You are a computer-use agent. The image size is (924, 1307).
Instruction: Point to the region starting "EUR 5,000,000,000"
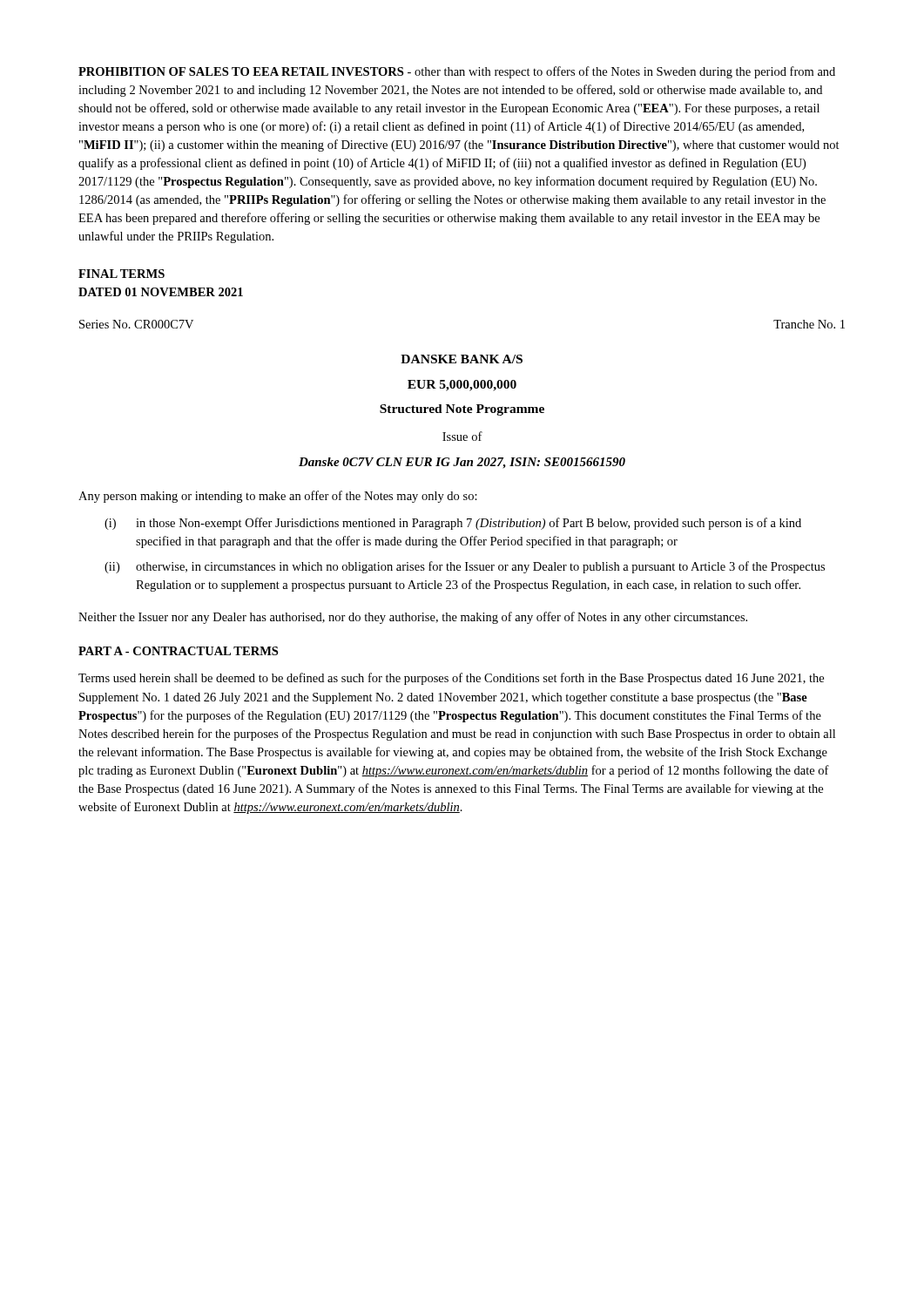coord(462,384)
